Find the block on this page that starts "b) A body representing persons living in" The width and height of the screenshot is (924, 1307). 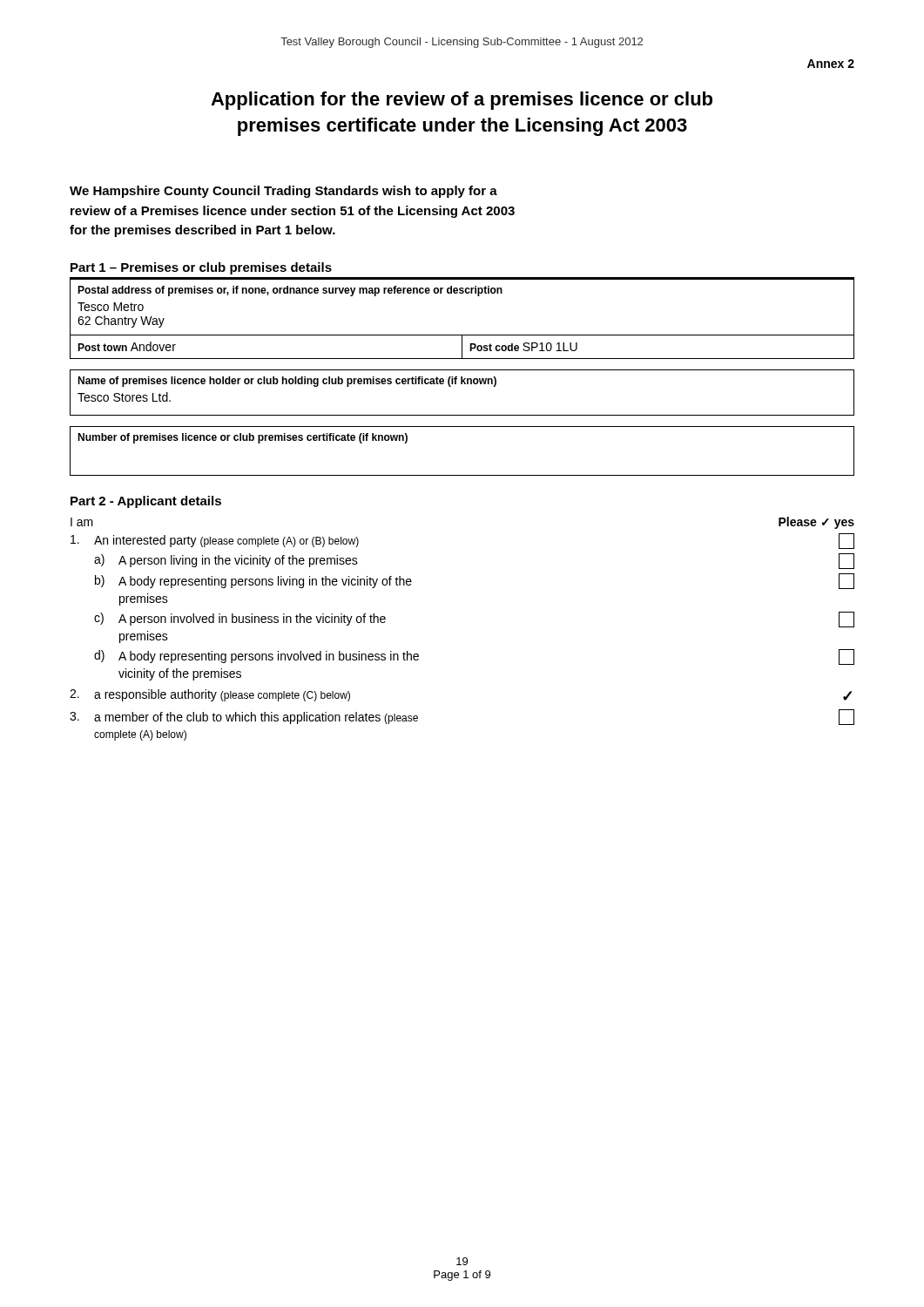coord(252,582)
